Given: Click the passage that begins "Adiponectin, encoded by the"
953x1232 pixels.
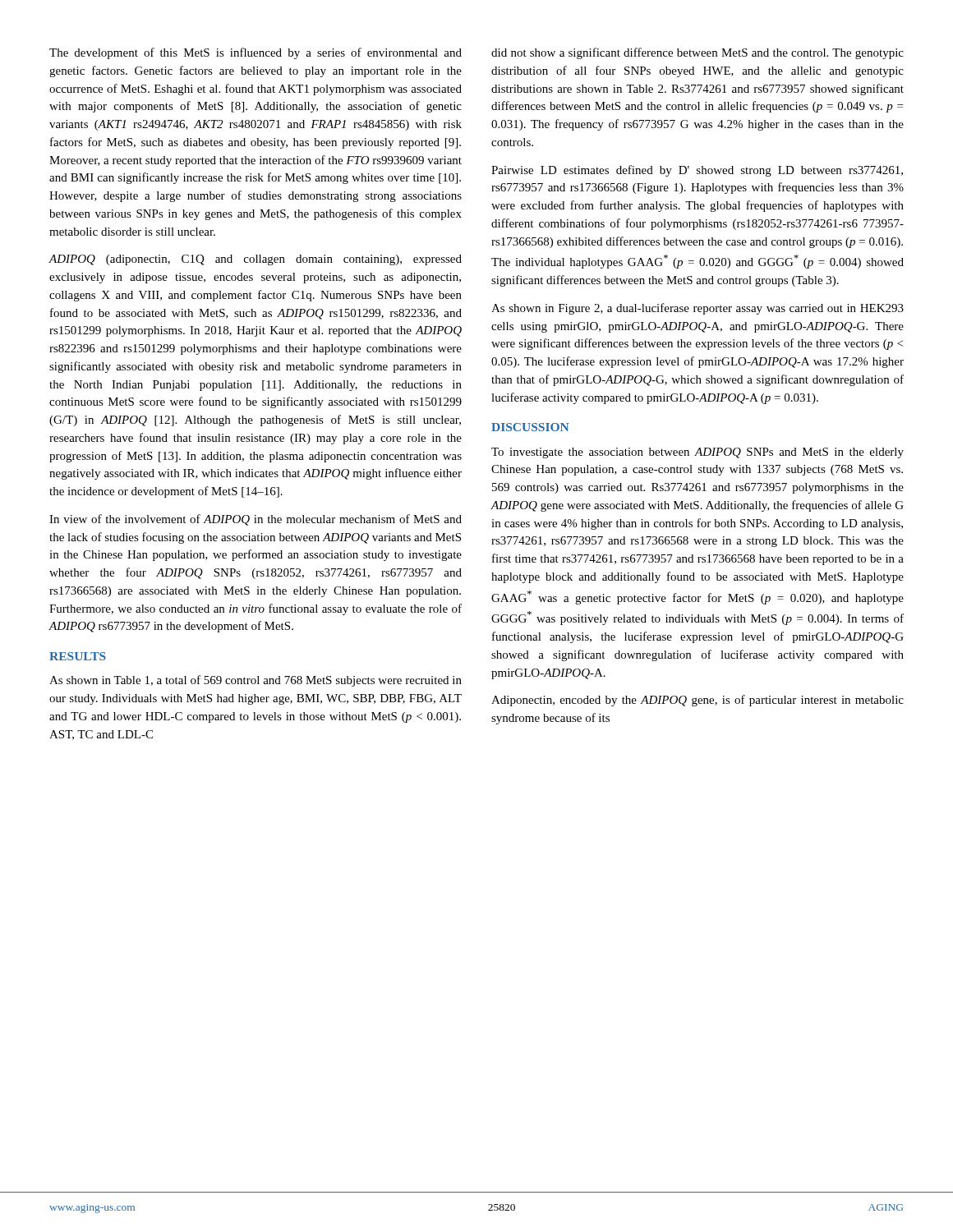Looking at the screenshot, I should click(698, 710).
